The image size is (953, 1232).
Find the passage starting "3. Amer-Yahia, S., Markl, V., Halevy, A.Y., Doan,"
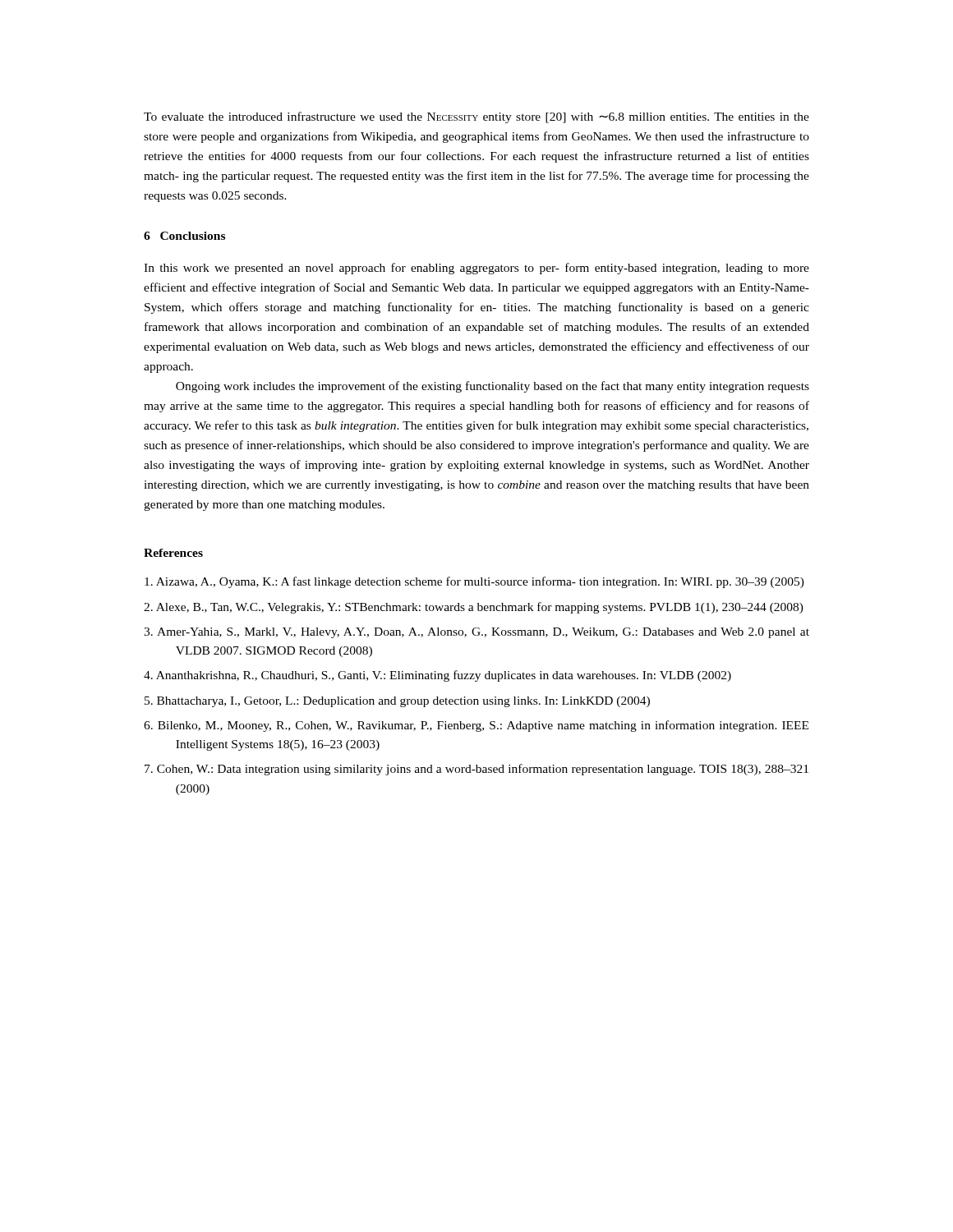tap(476, 641)
